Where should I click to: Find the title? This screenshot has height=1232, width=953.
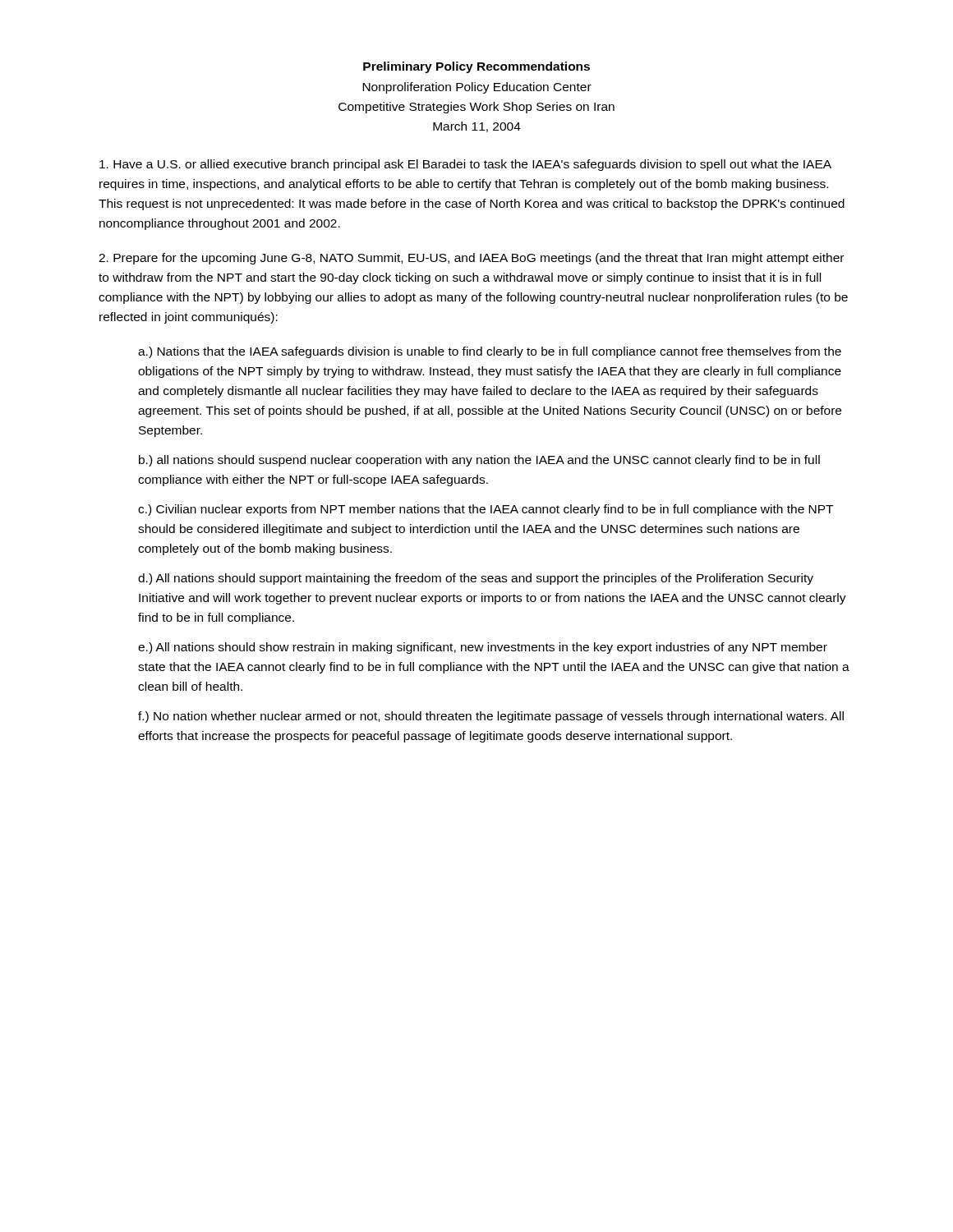tap(476, 66)
